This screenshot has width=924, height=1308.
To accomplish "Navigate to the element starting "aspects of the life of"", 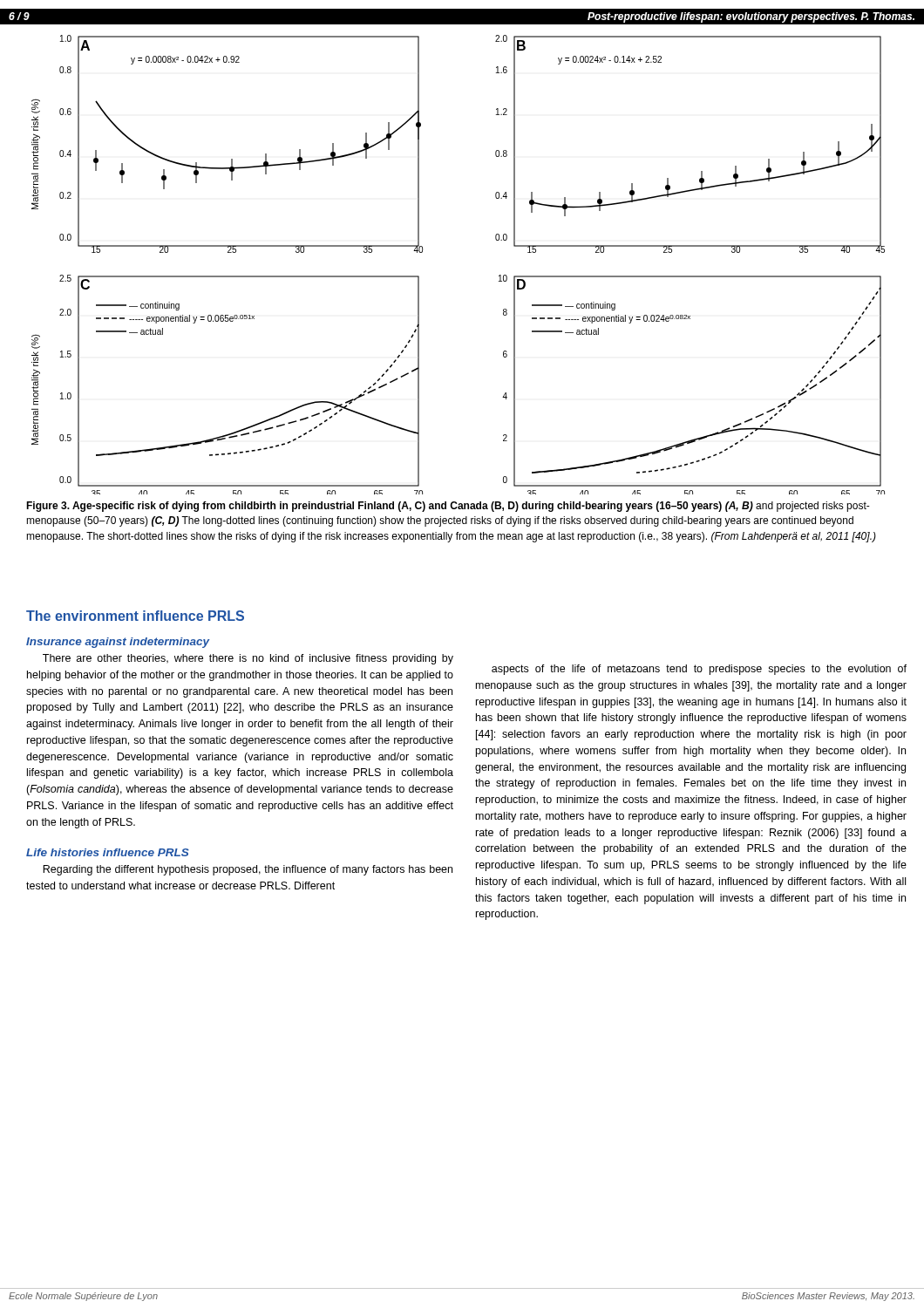I will tap(691, 792).
